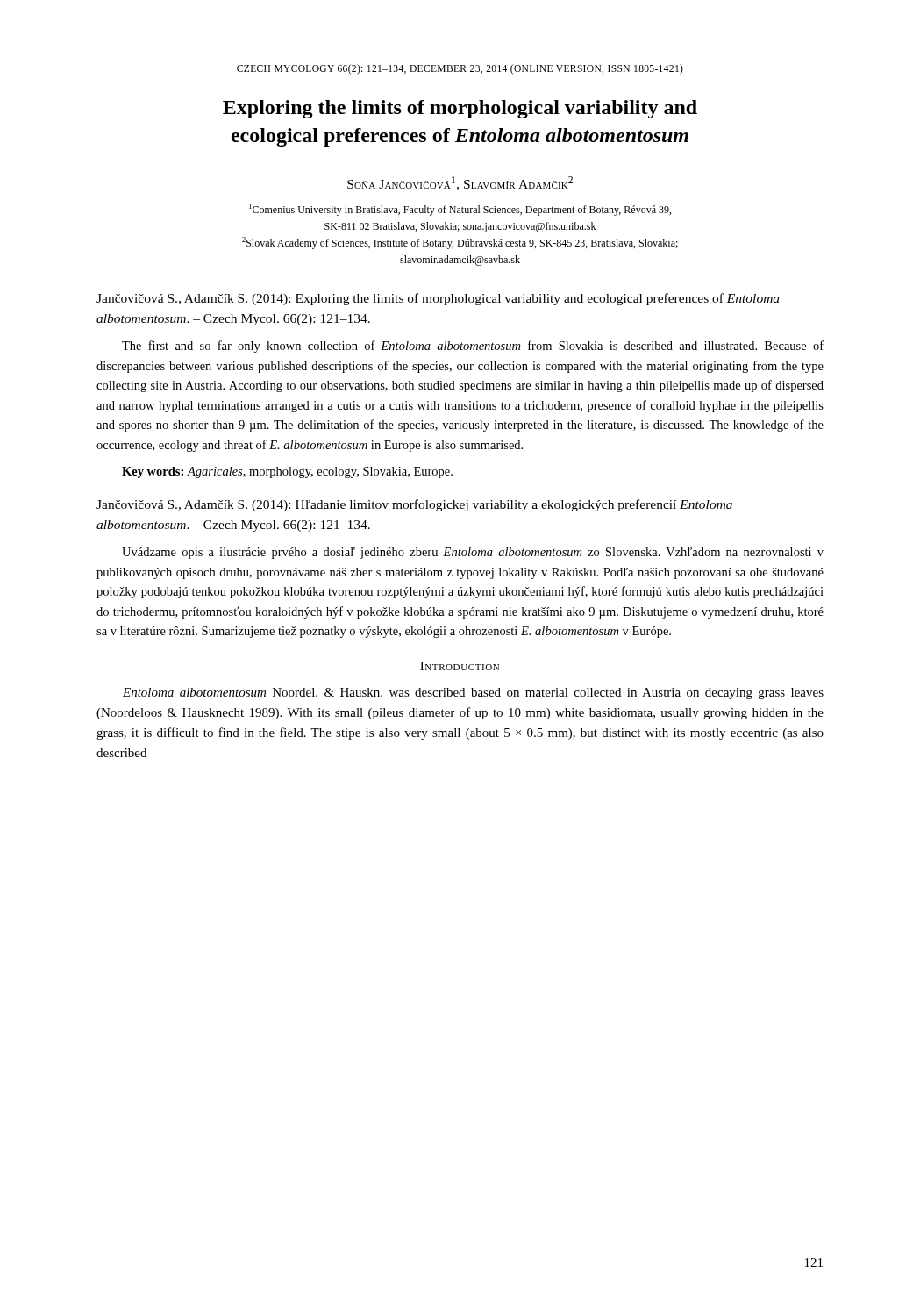Where is the passage that starts "Entoloma albotomentosum Noordel. & Hauskn. was described"?

[x=460, y=723]
